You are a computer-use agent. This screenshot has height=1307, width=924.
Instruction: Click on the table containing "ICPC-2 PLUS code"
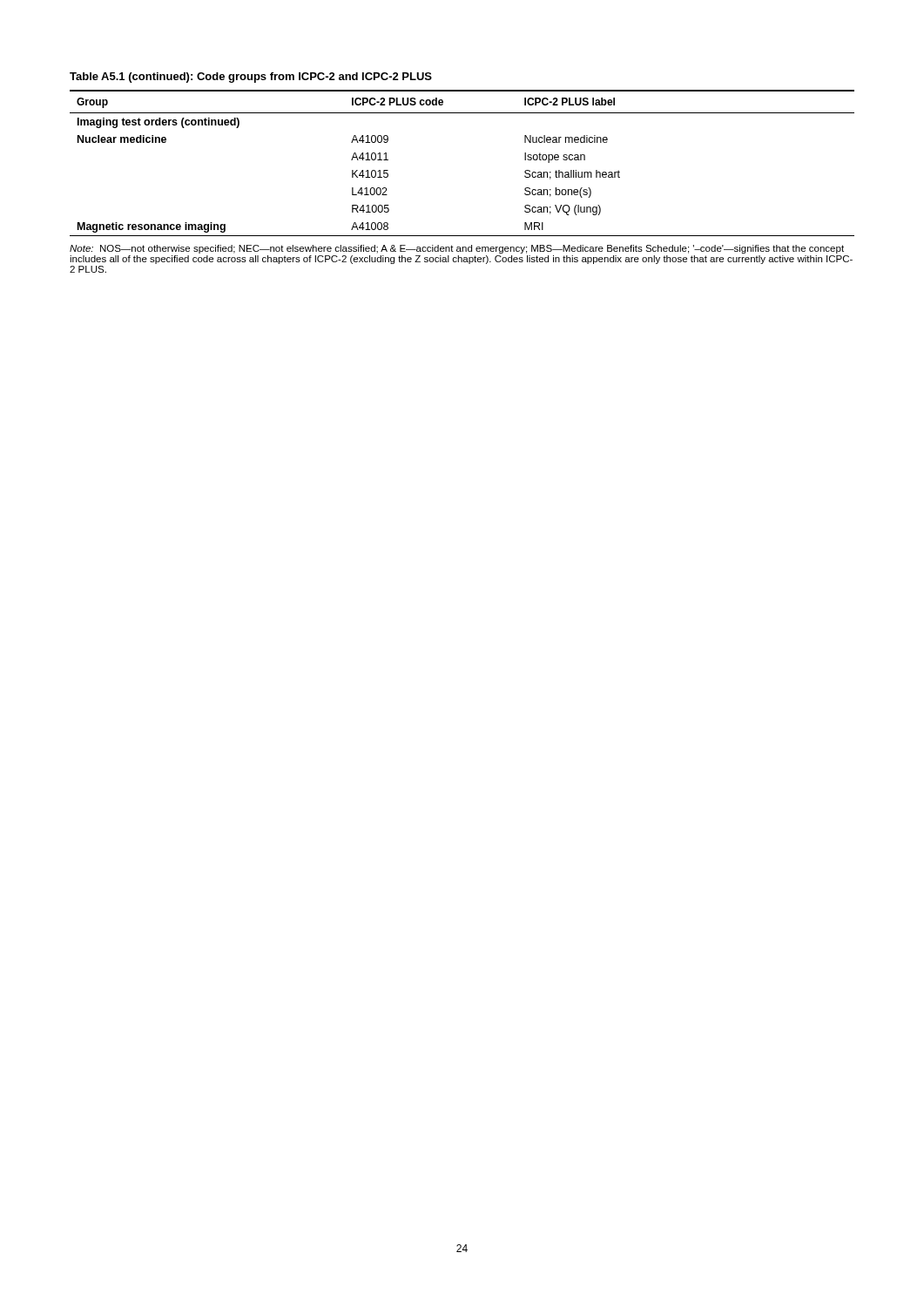point(462,163)
